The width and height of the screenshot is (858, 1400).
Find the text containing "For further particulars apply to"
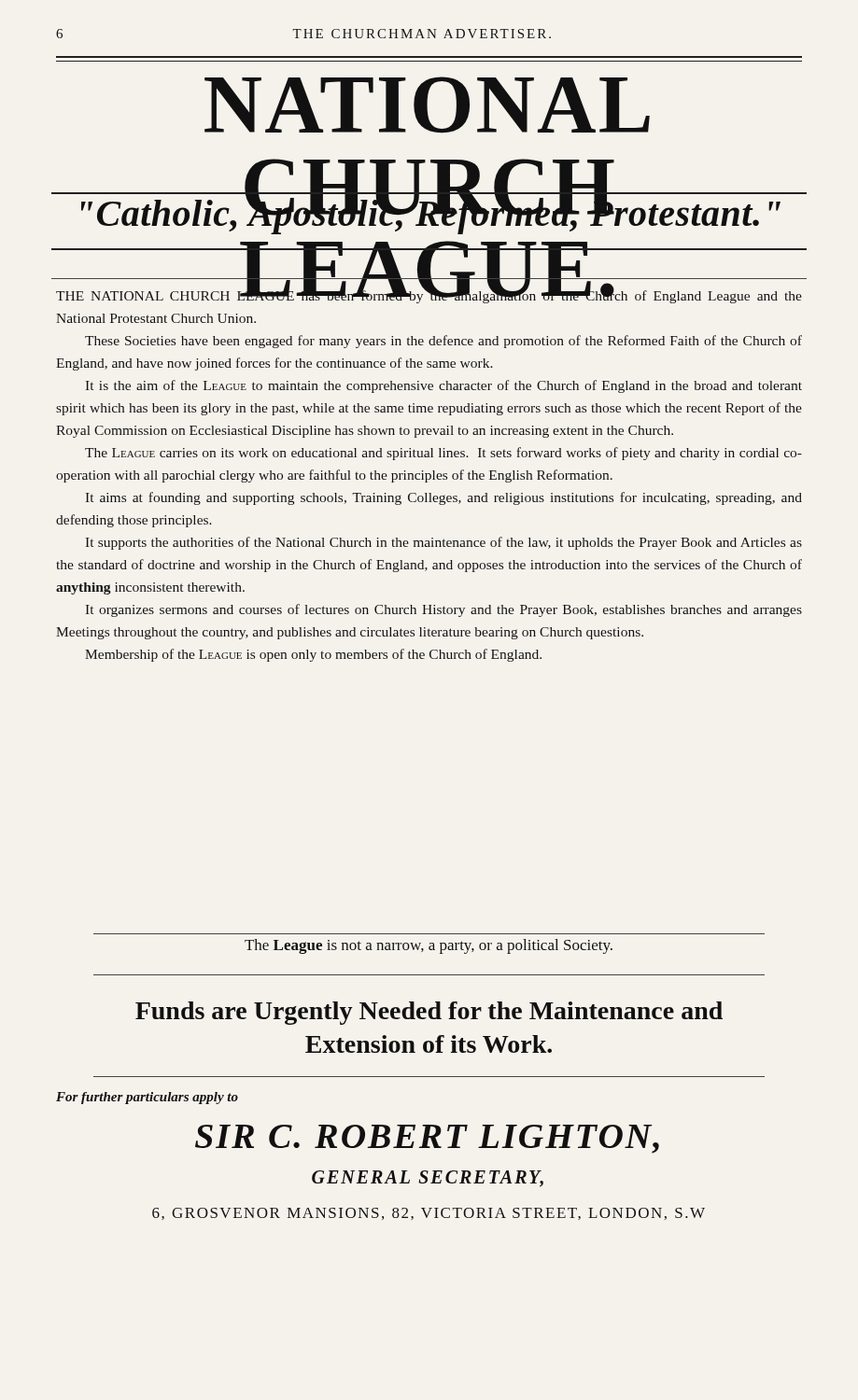[147, 1097]
